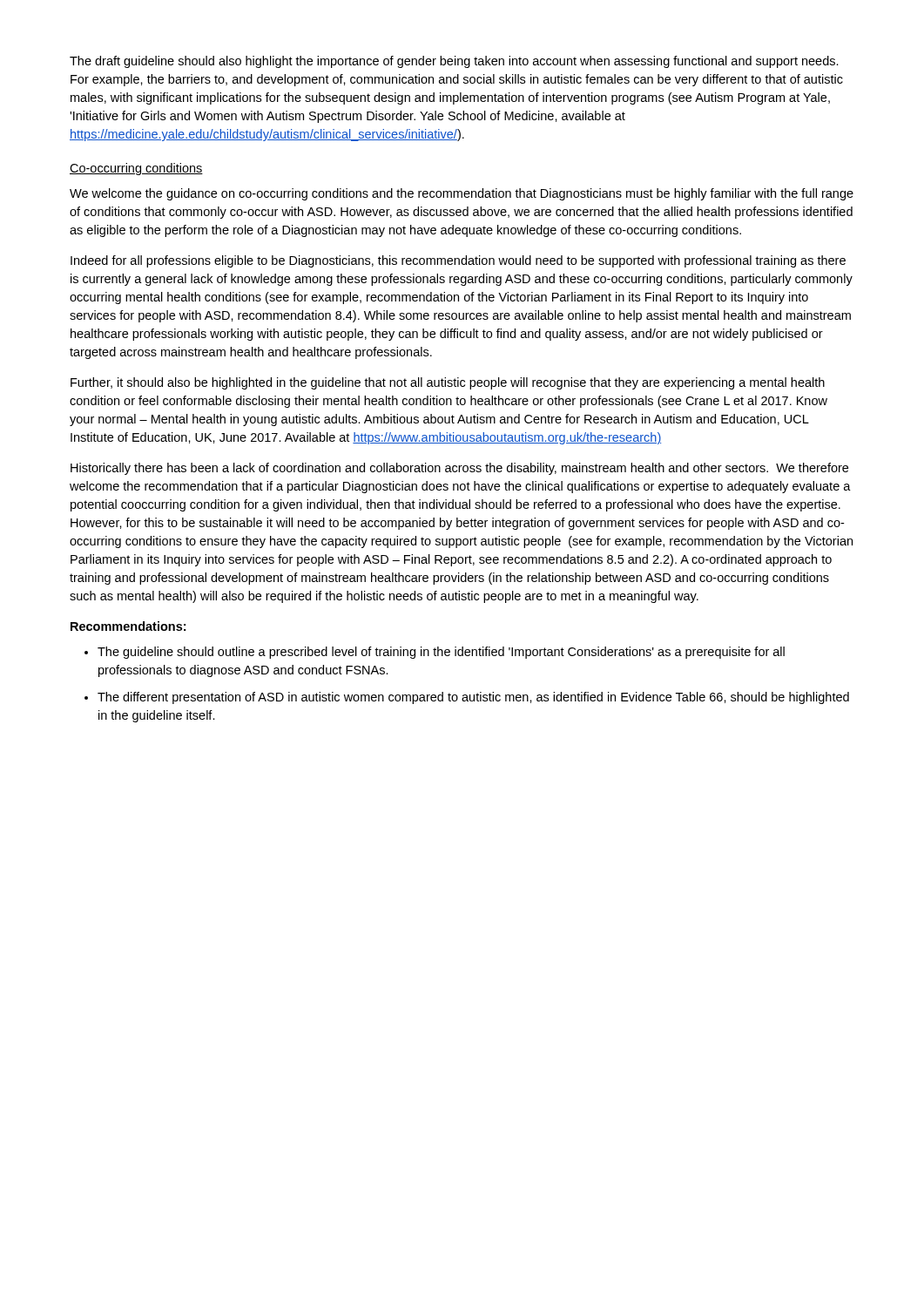Navigate to the element starting "Indeed for all professions"

[x=462, y=307]
